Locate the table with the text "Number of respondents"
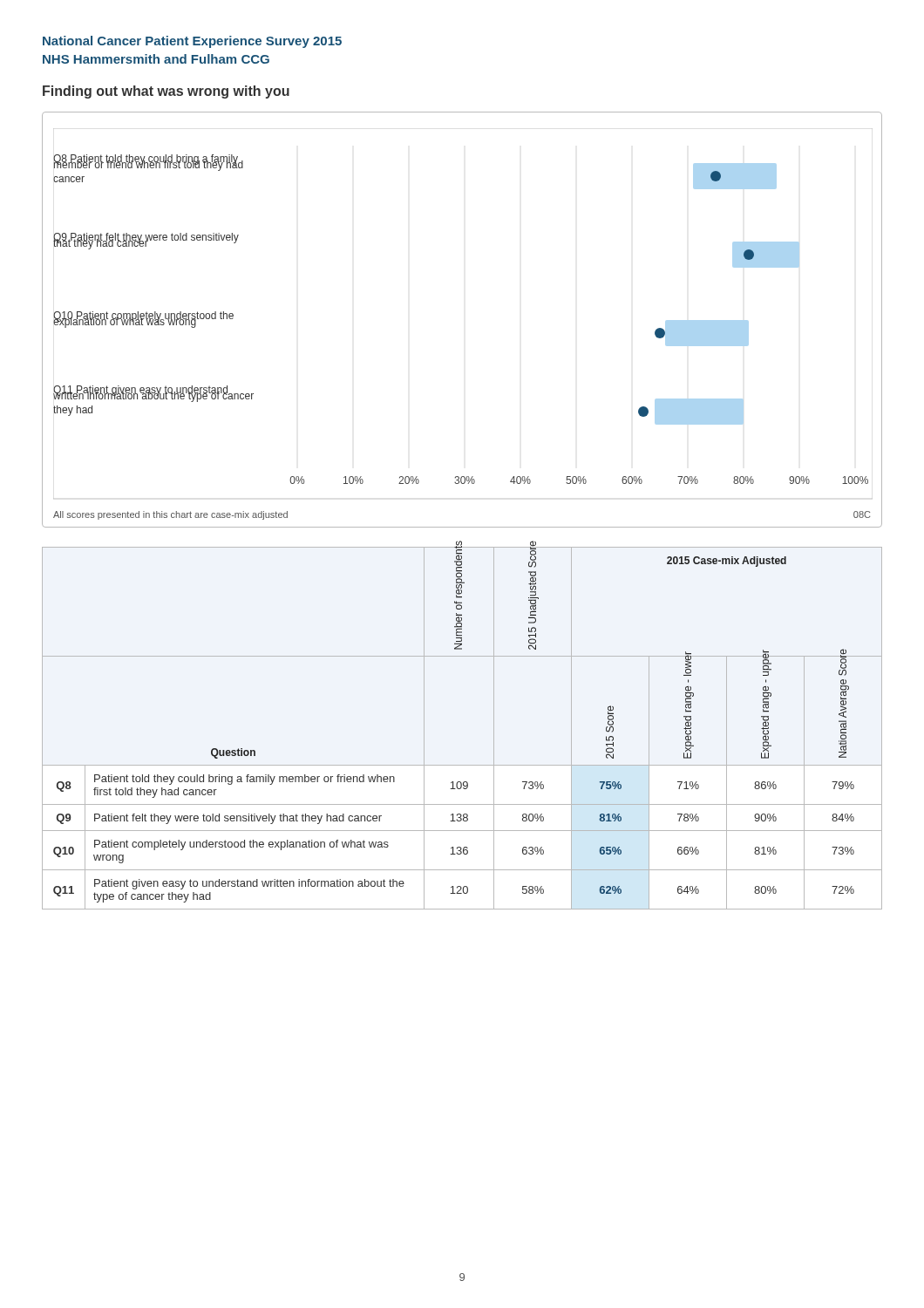The width and height of the screenshot is (924, 1308). point(462,728)
